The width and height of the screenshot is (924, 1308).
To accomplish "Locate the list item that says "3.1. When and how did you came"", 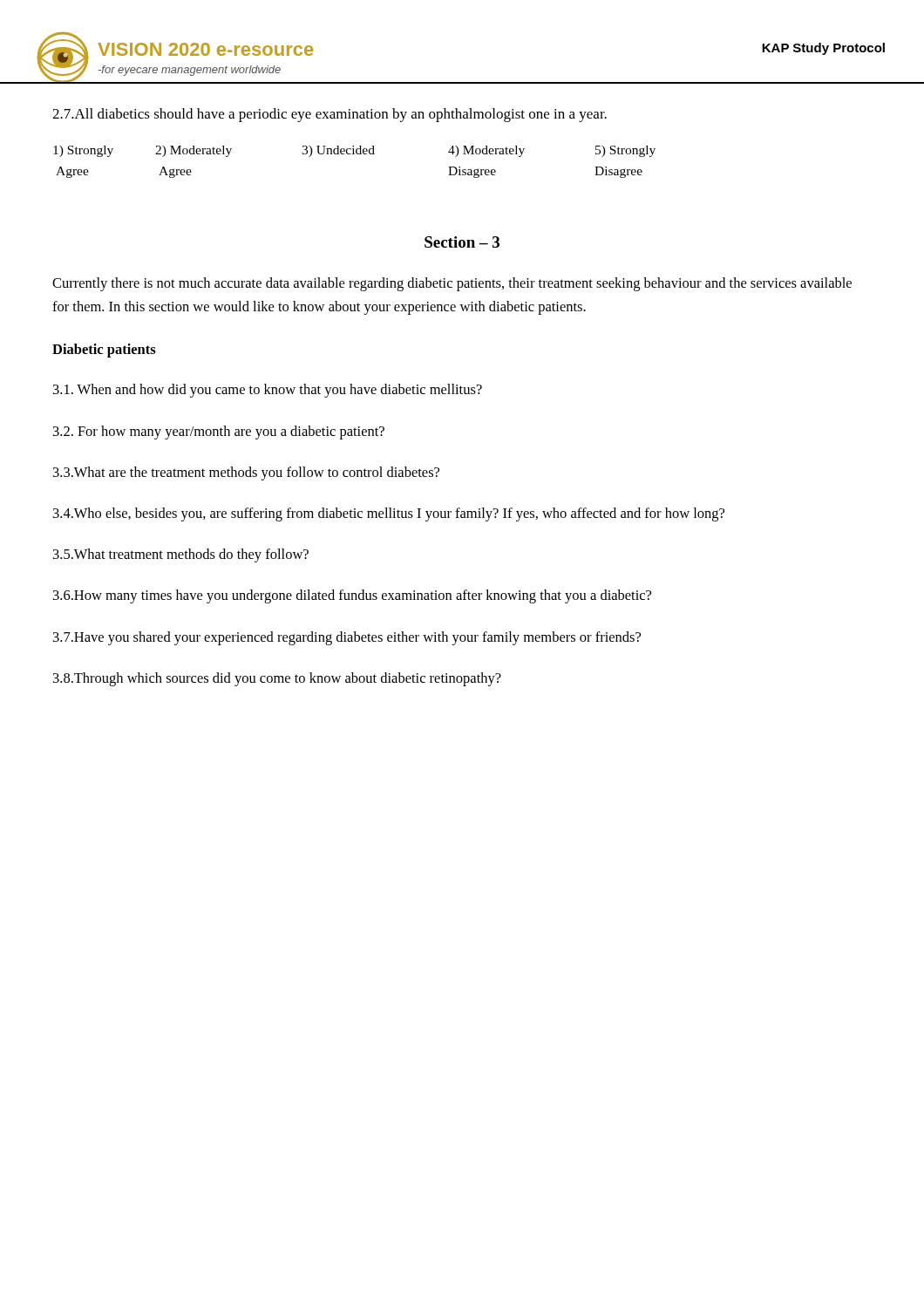I will [x=267, y=390].
